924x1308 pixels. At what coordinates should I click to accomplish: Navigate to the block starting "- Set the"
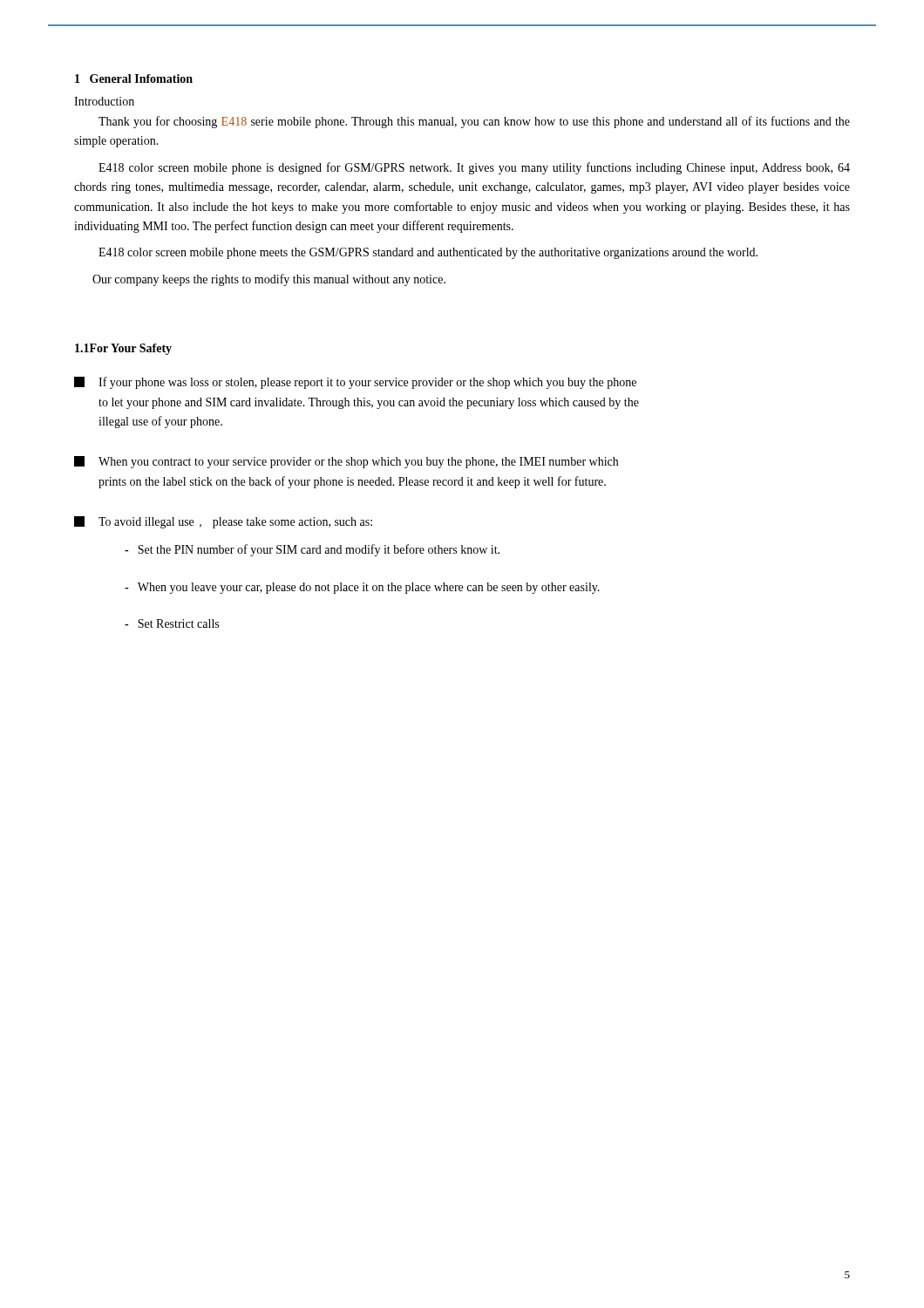pyautogui.click(x=313, y=551)
